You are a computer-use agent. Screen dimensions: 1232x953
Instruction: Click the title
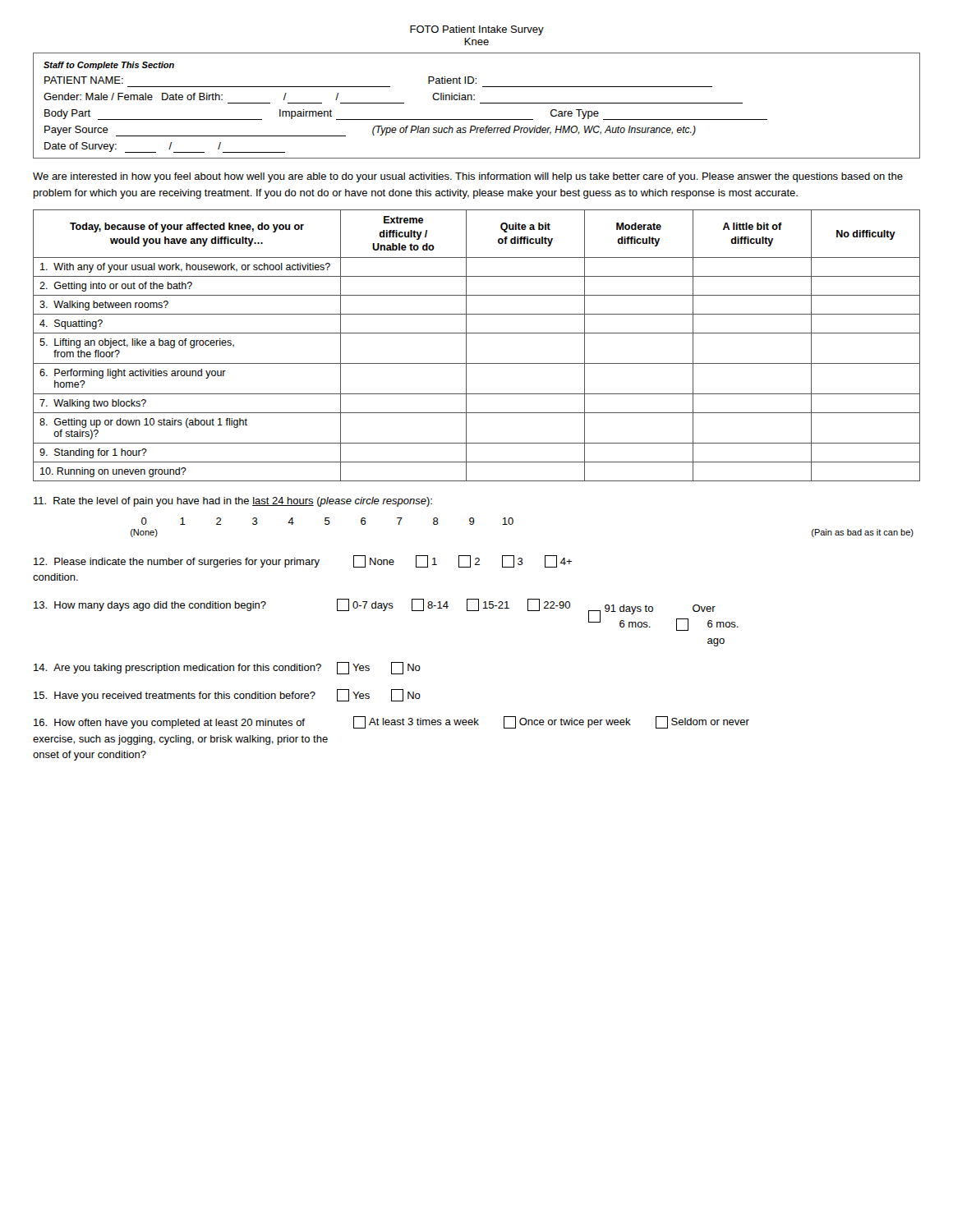[x=476, y=35]
